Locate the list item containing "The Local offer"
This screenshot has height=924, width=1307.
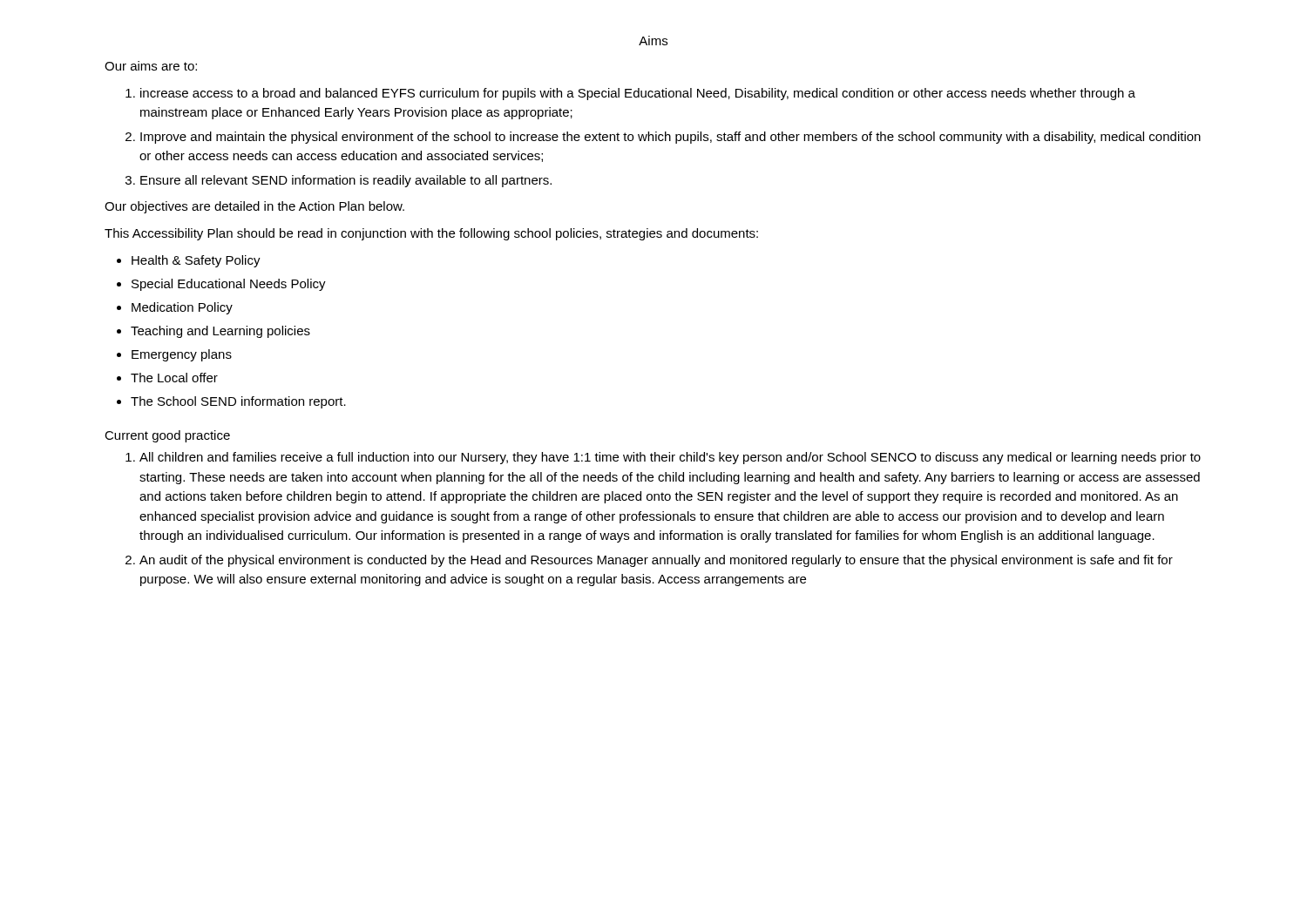pos(174,378)
